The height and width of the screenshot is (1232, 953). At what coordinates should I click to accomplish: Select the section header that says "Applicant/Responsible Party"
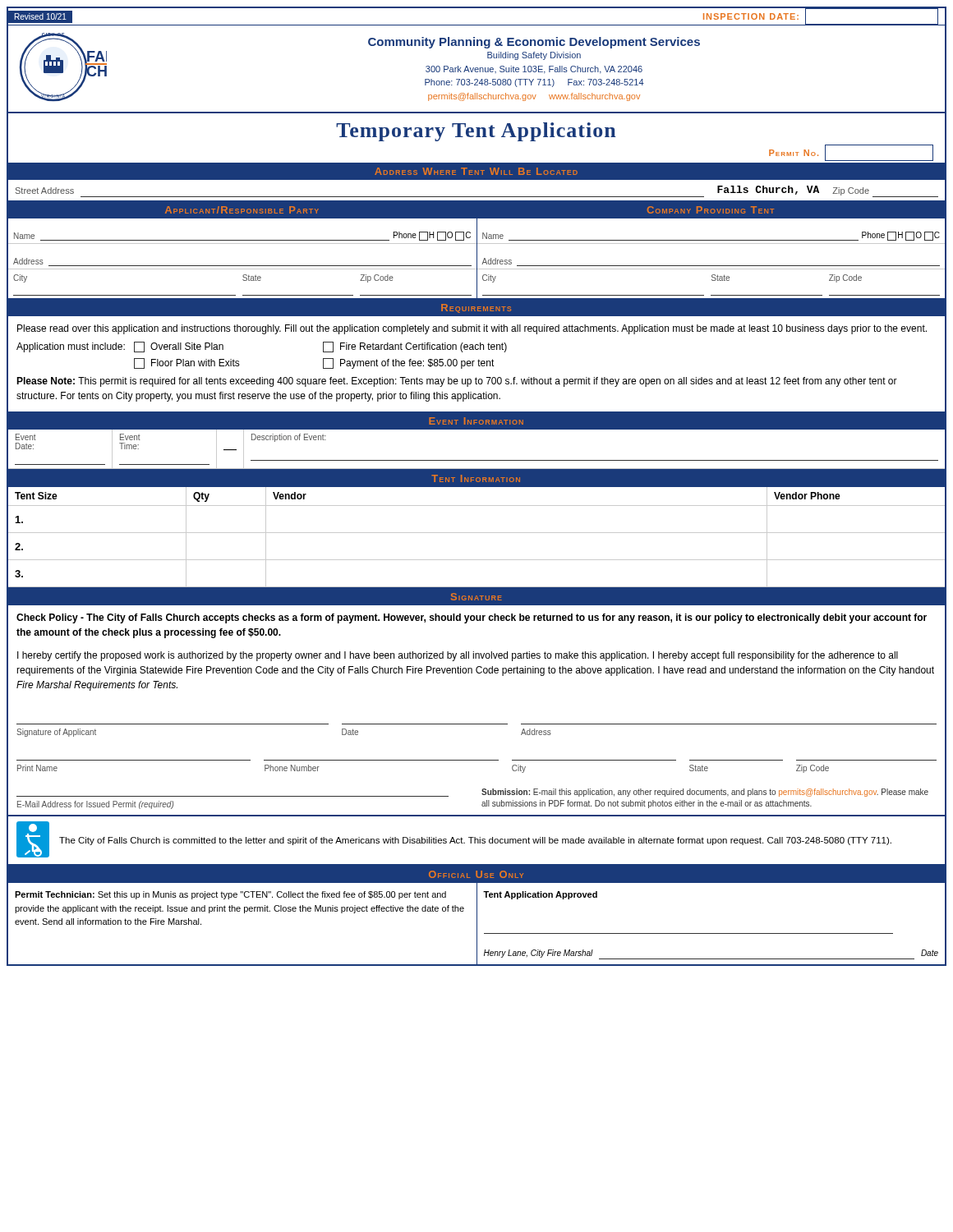click(242, 210)
